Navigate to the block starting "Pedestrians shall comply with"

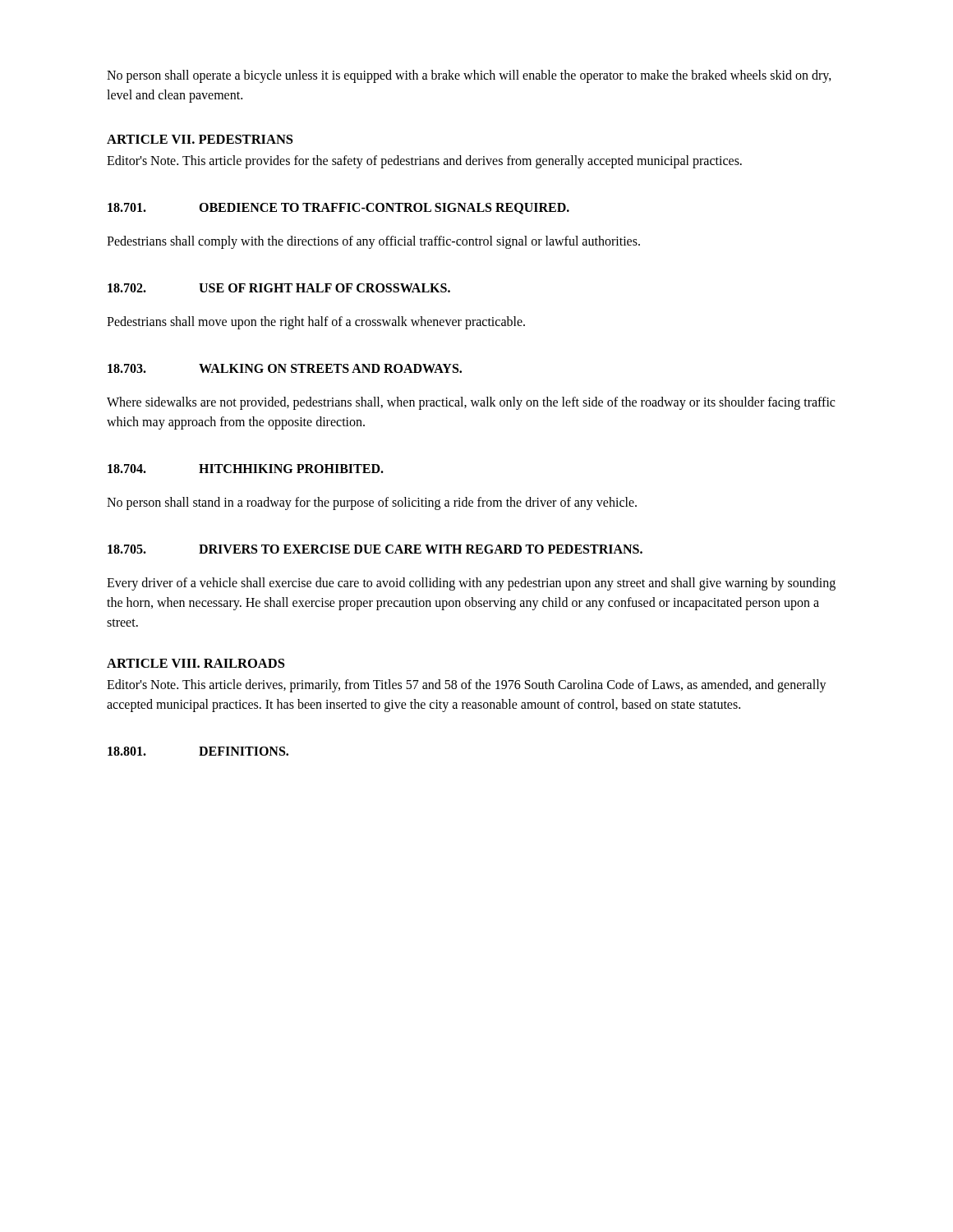click(374, 241)
